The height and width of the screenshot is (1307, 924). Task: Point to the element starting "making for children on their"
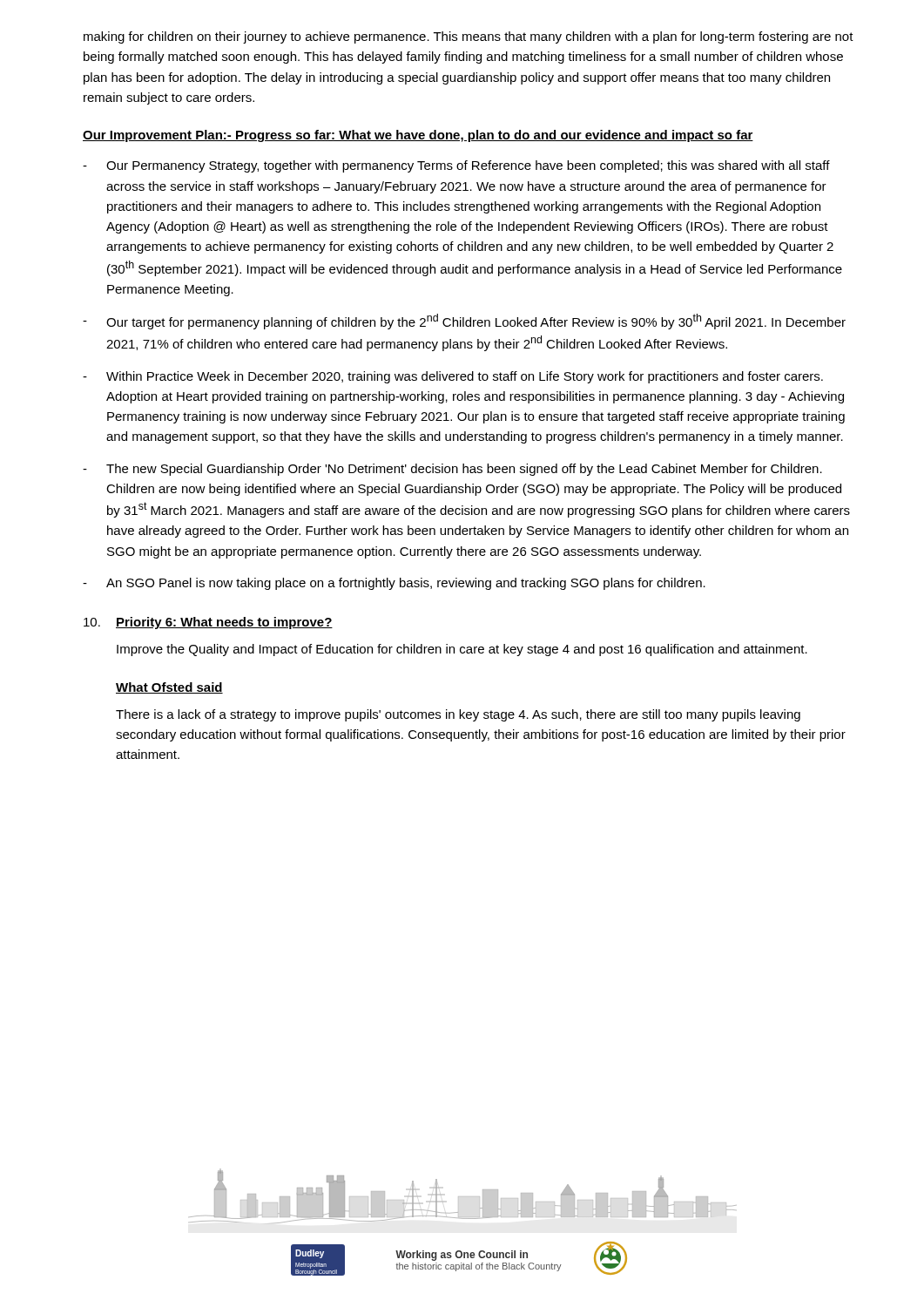468,67
